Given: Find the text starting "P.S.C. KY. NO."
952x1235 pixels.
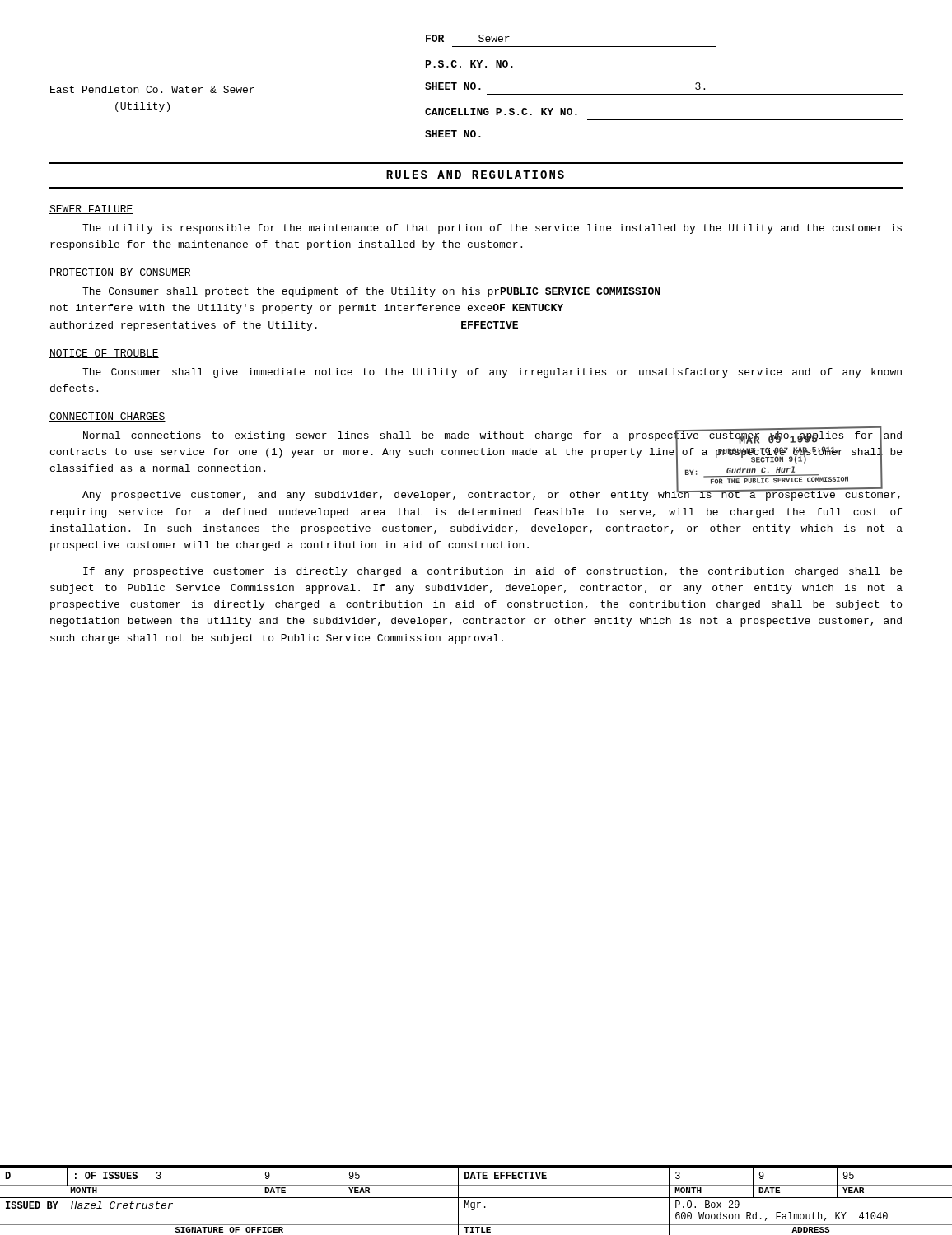Looking at the screenshot, I should tap(664, 65).
